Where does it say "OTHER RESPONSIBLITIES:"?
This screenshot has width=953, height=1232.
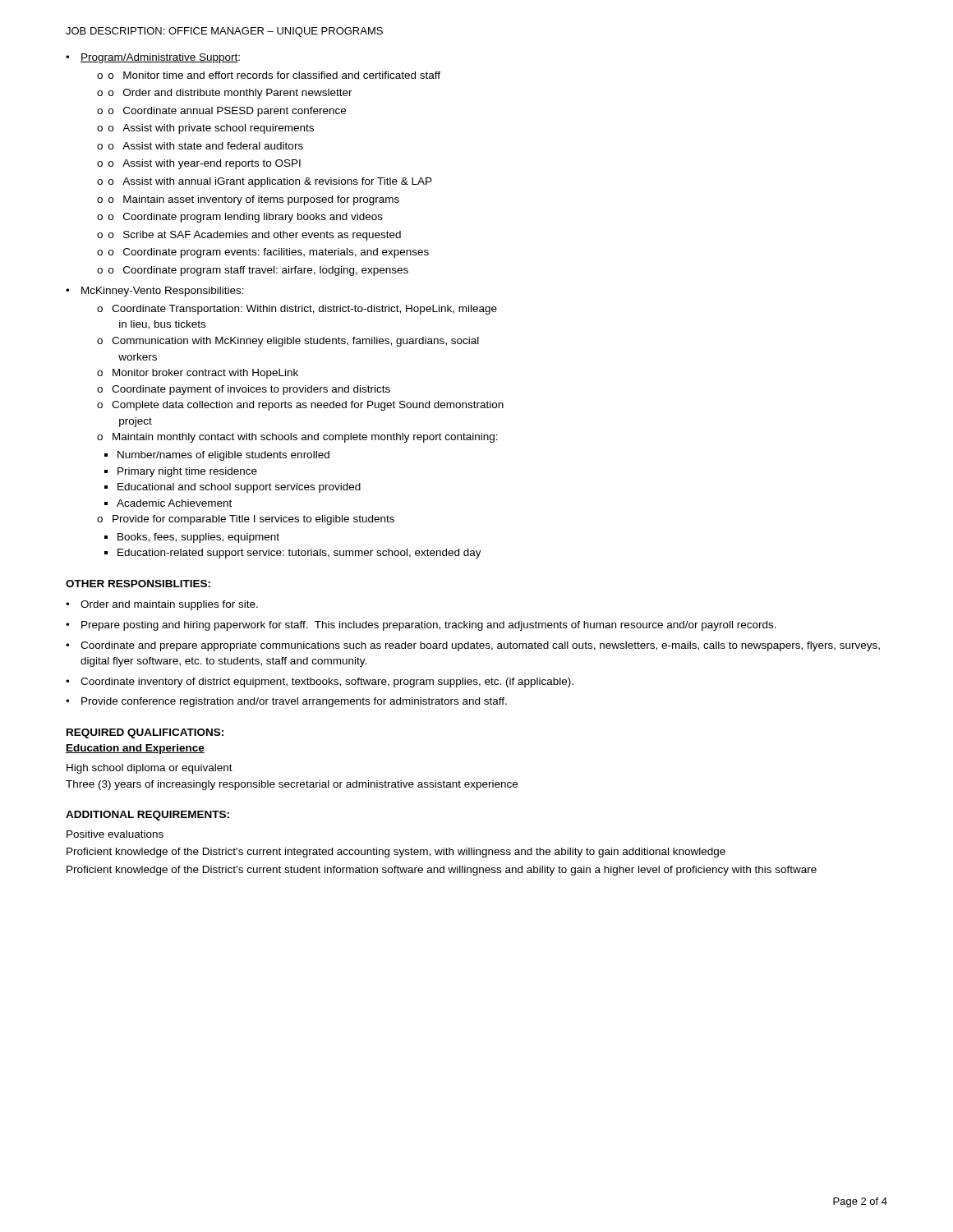[138, 583]
